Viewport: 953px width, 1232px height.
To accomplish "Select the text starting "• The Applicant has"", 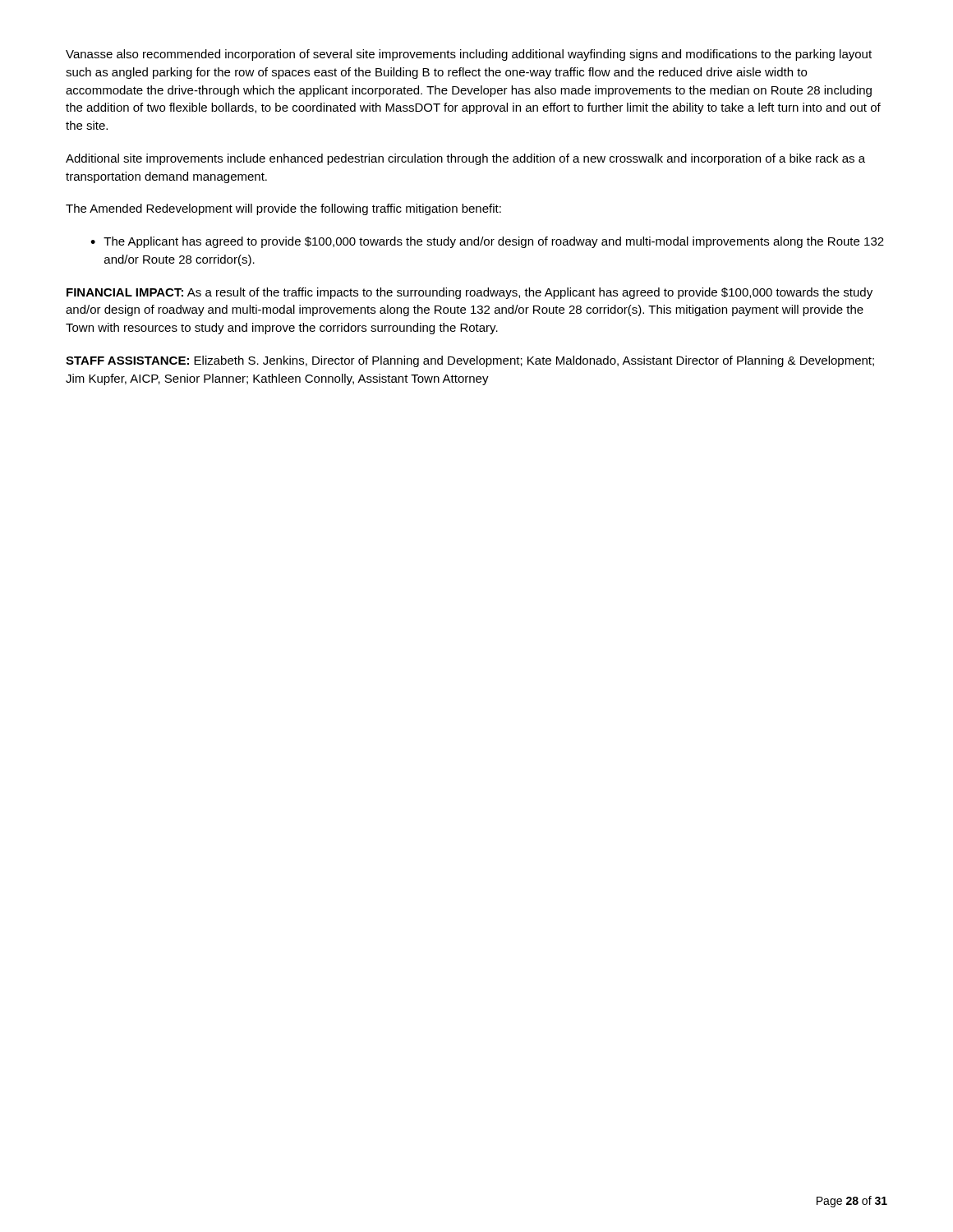I will tap(489, 250).
